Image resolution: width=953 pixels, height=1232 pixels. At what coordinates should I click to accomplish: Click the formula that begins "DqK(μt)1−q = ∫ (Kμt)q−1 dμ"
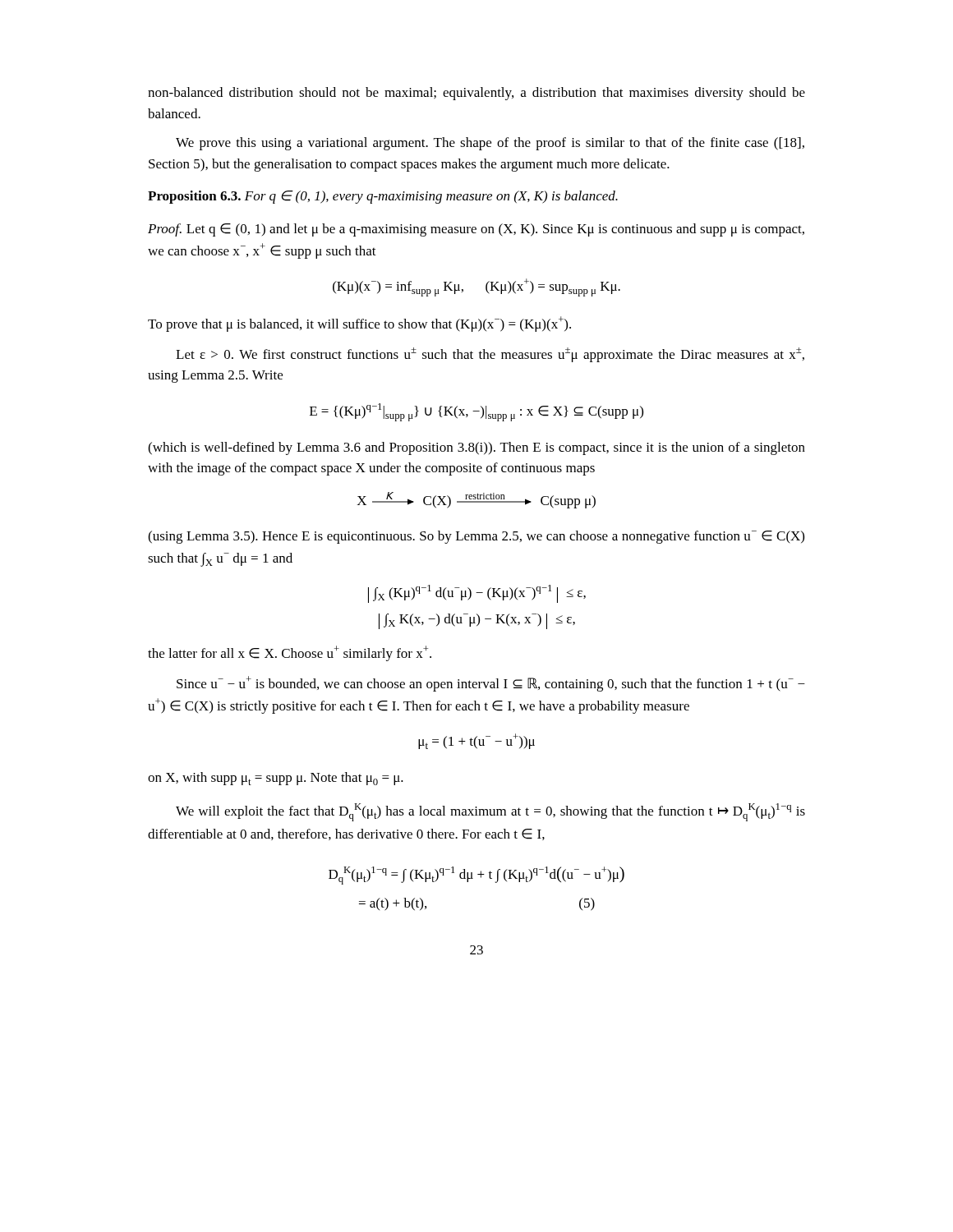476,887
